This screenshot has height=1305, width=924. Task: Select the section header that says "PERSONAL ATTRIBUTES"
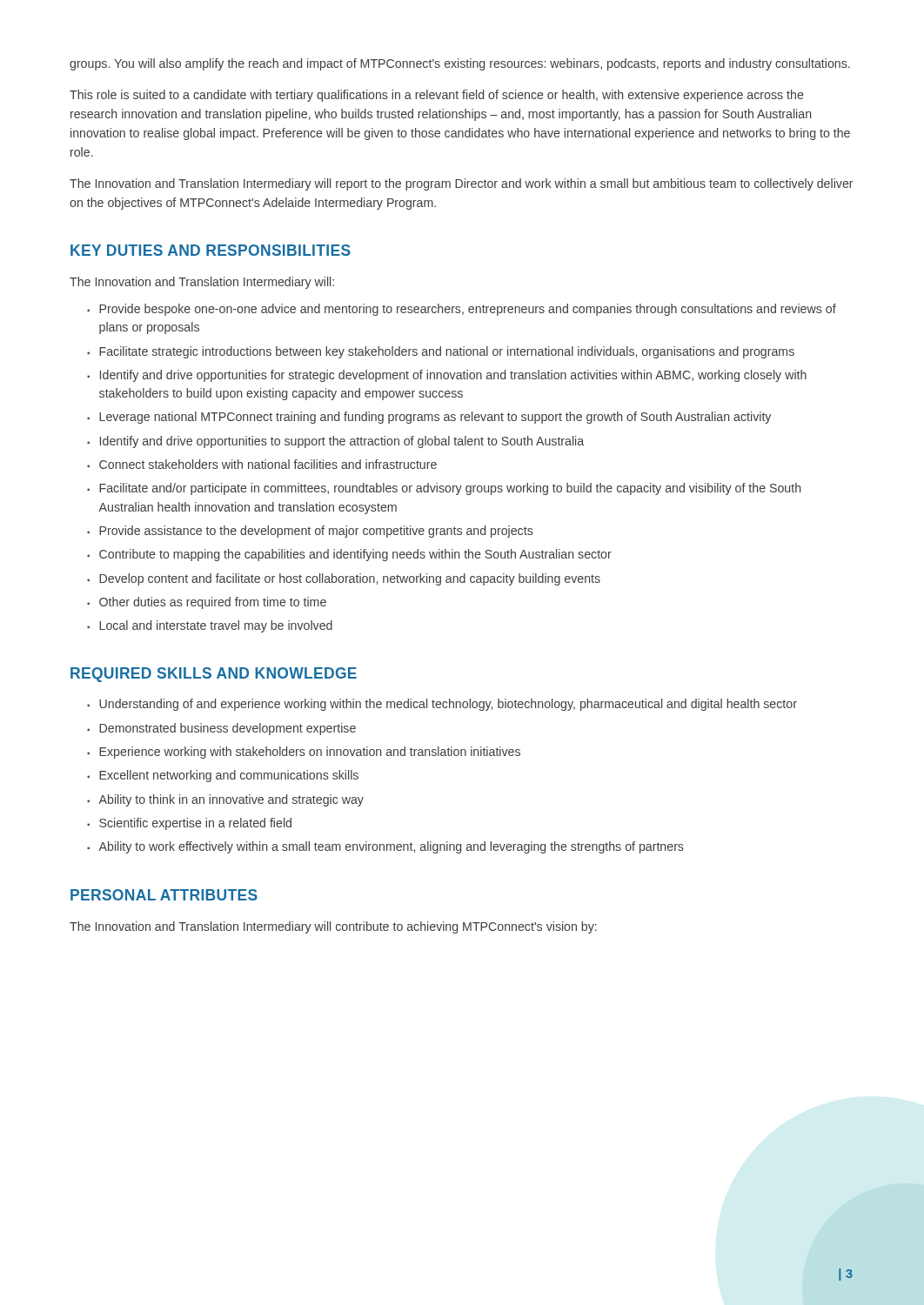coord(164,895)
